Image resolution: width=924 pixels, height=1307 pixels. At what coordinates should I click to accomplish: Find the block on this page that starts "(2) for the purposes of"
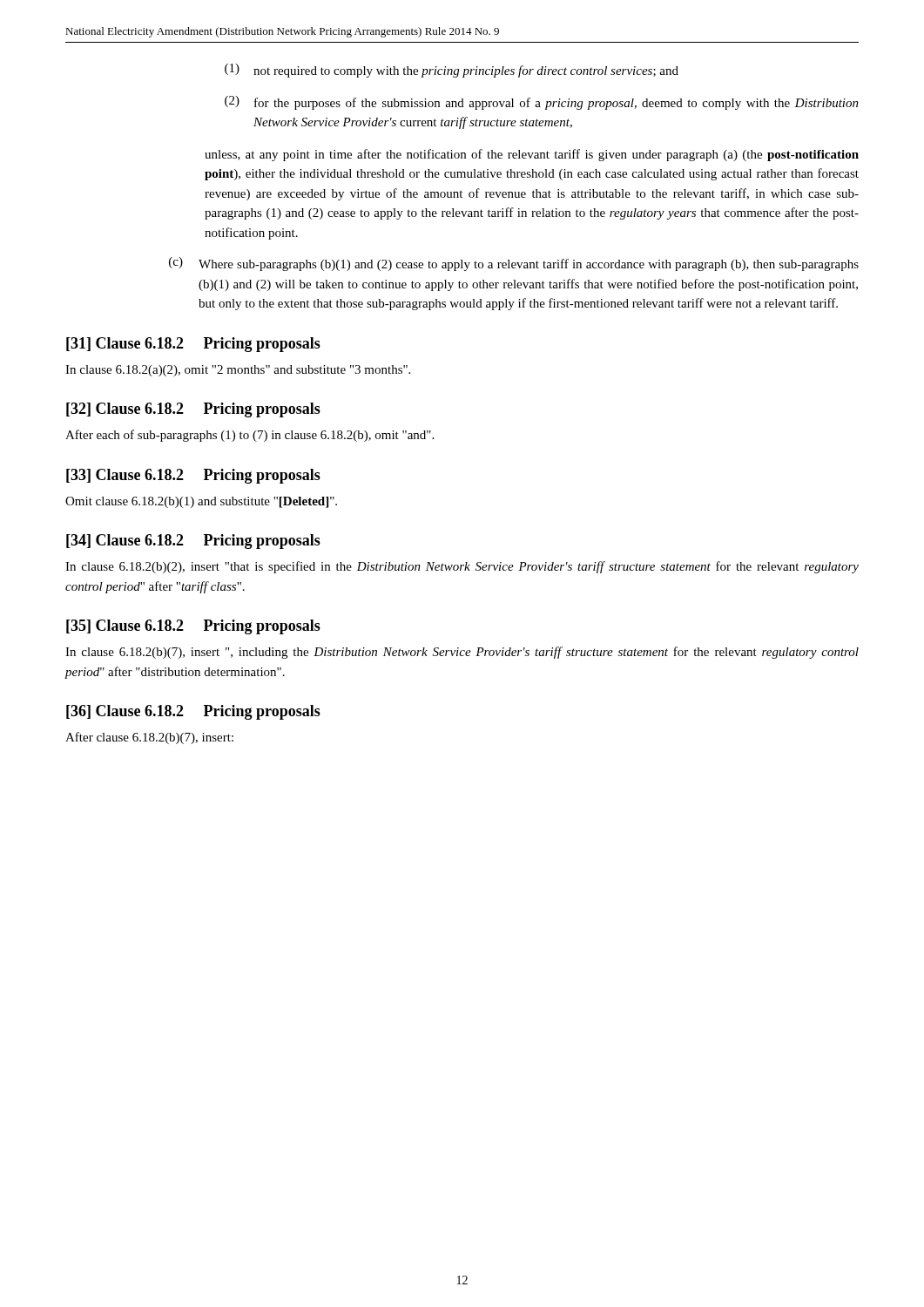tap(532, 112)
